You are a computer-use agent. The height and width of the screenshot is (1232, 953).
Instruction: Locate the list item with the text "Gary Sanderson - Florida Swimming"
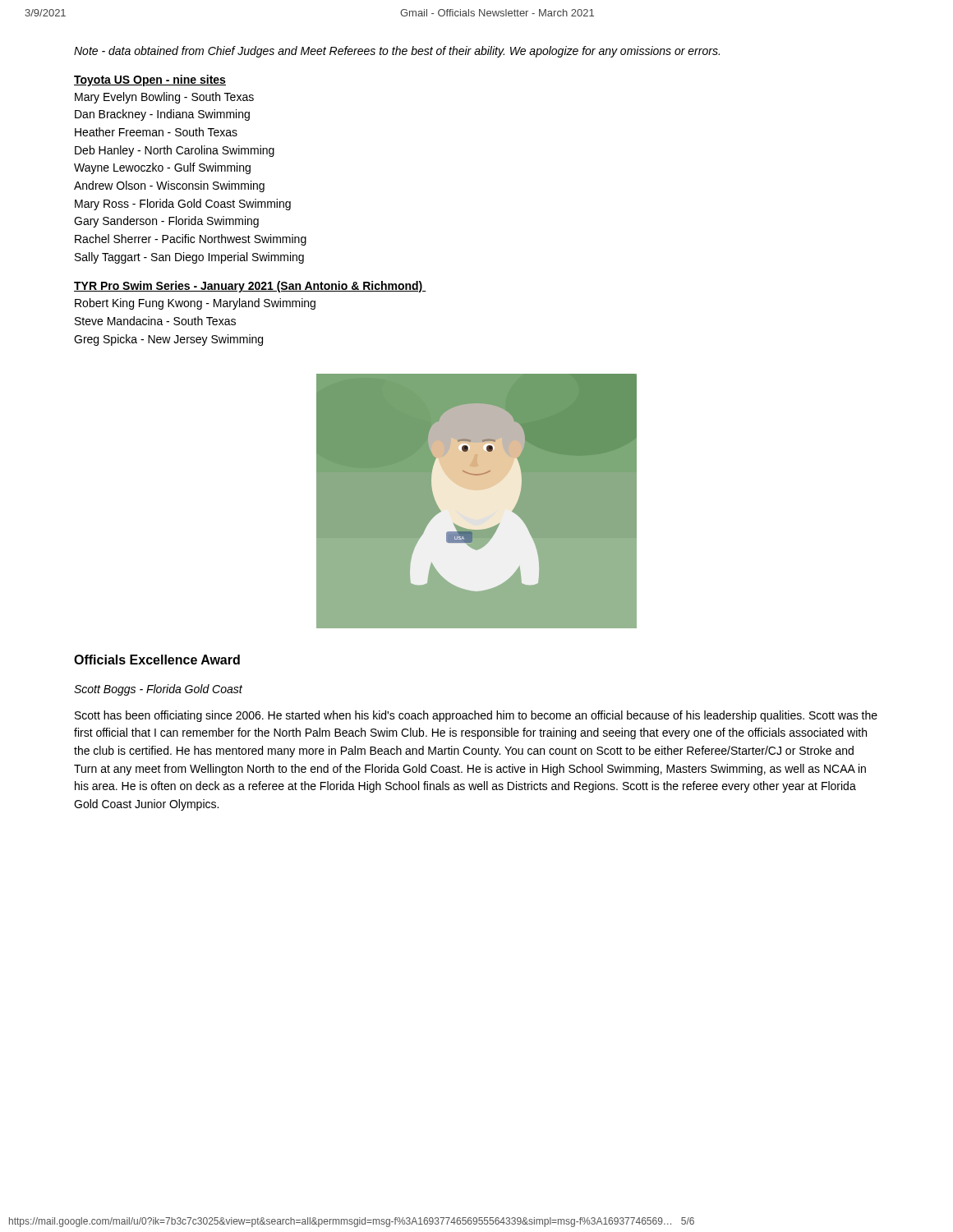point(167,221)
